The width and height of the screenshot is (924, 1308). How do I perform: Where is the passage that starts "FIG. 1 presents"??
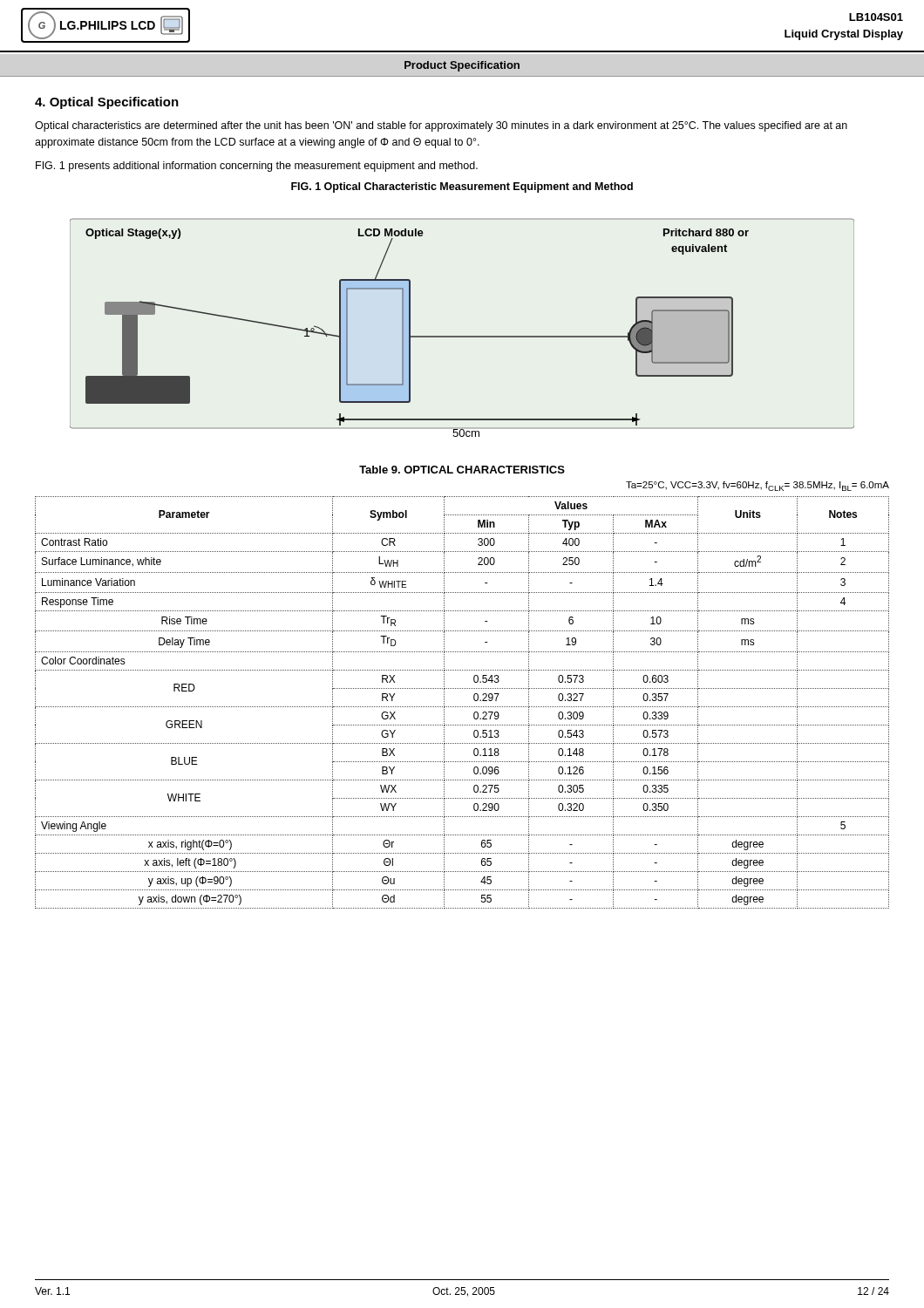(x=257, y=165)
